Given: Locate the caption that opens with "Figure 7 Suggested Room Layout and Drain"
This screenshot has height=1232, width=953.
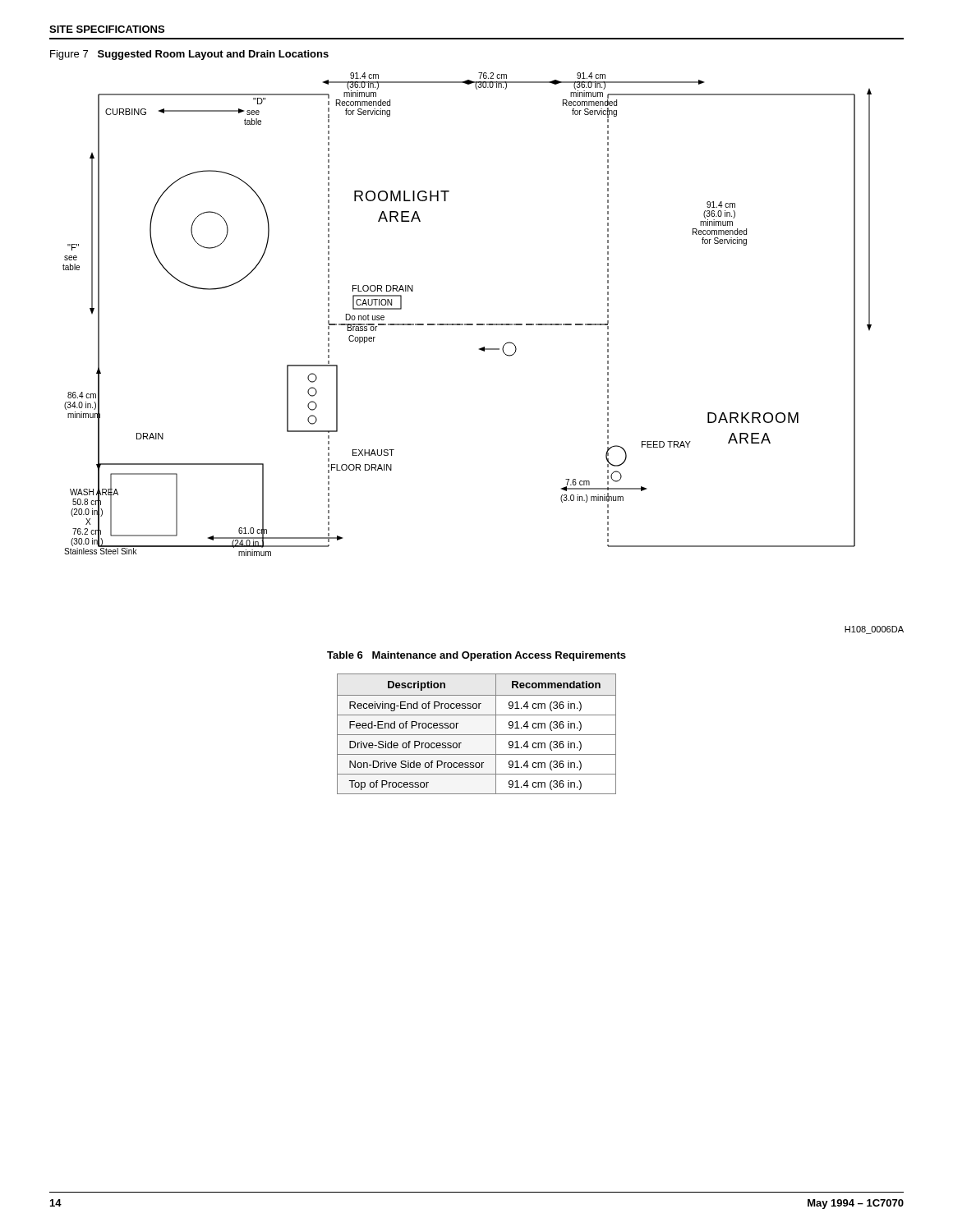Looking at the screenshot, I should 189,54.
